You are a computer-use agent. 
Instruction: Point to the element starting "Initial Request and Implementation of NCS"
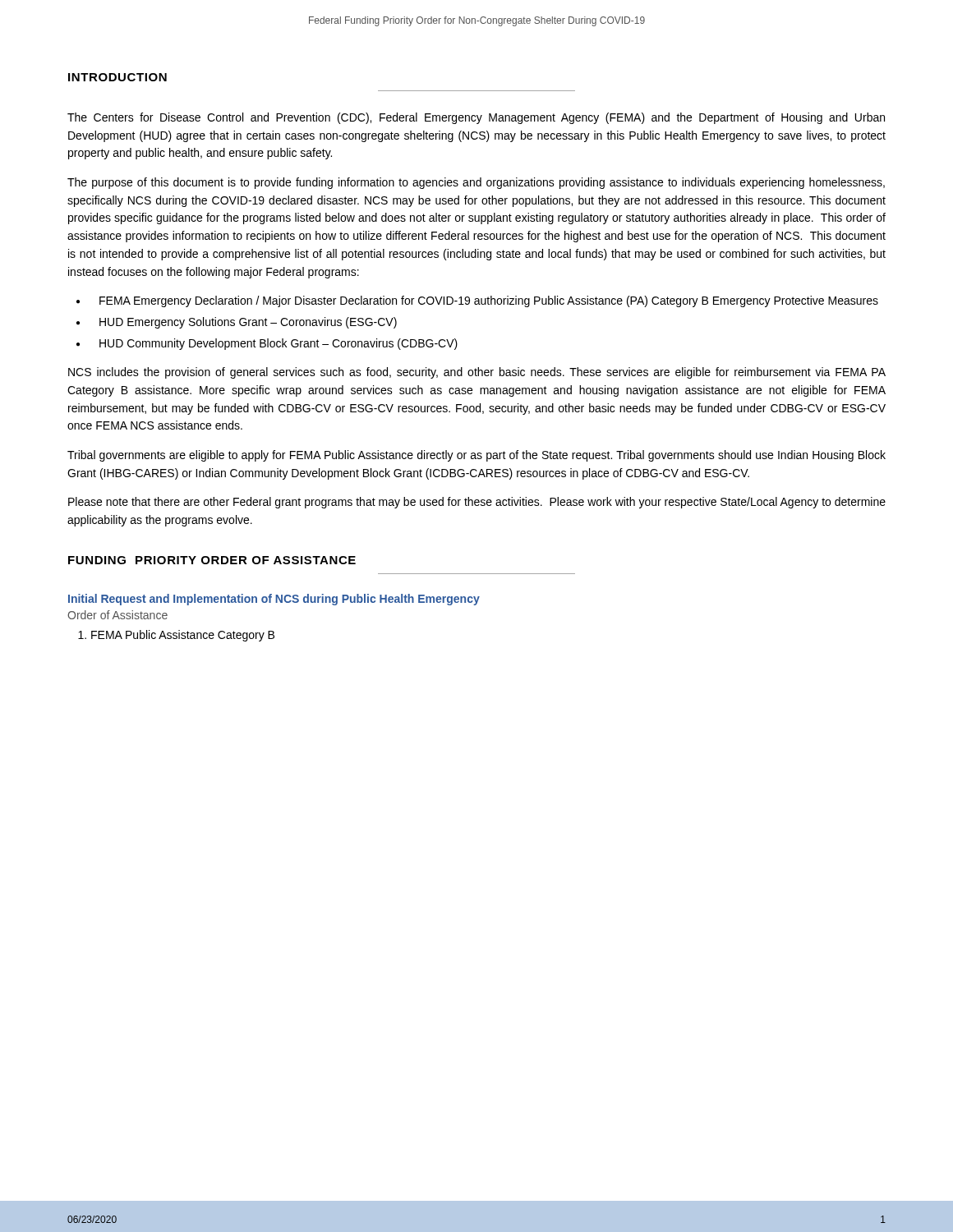[x=273, y=599]
